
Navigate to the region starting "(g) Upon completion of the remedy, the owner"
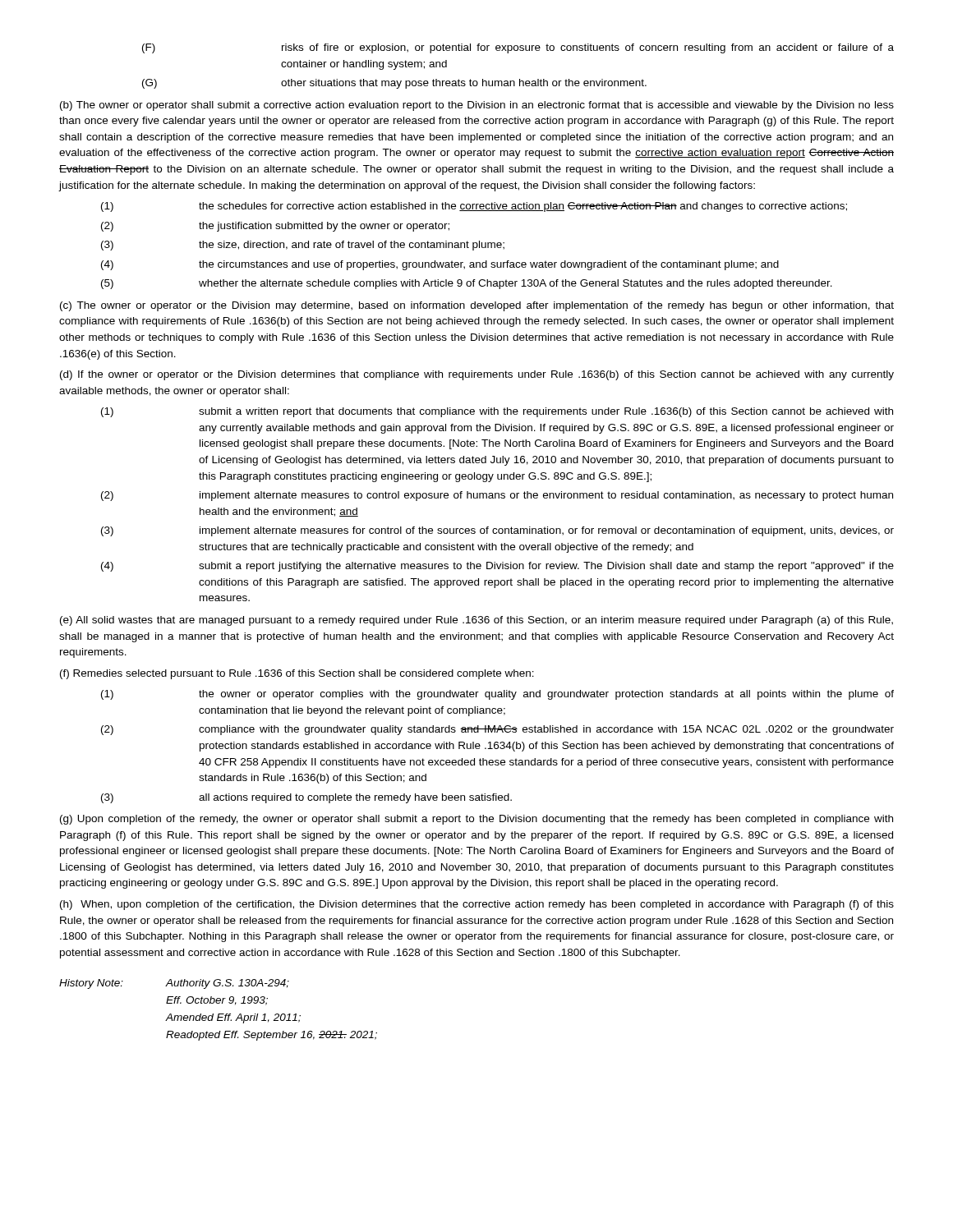tap(476, 851)
